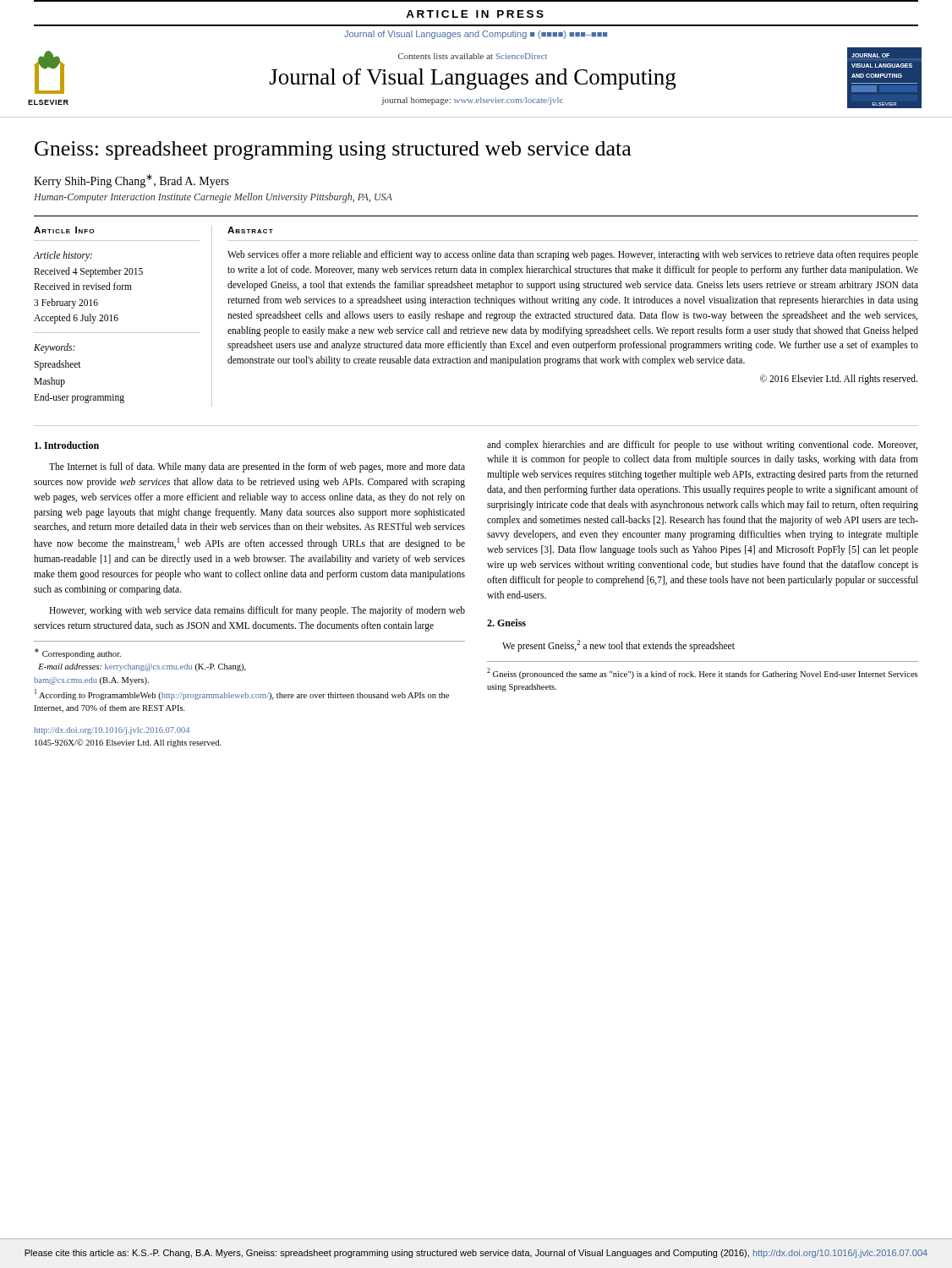Click on the text block containing "The Internet is full of data. While many"
The image size is (952, 1268).
click(x=249, y=547)
